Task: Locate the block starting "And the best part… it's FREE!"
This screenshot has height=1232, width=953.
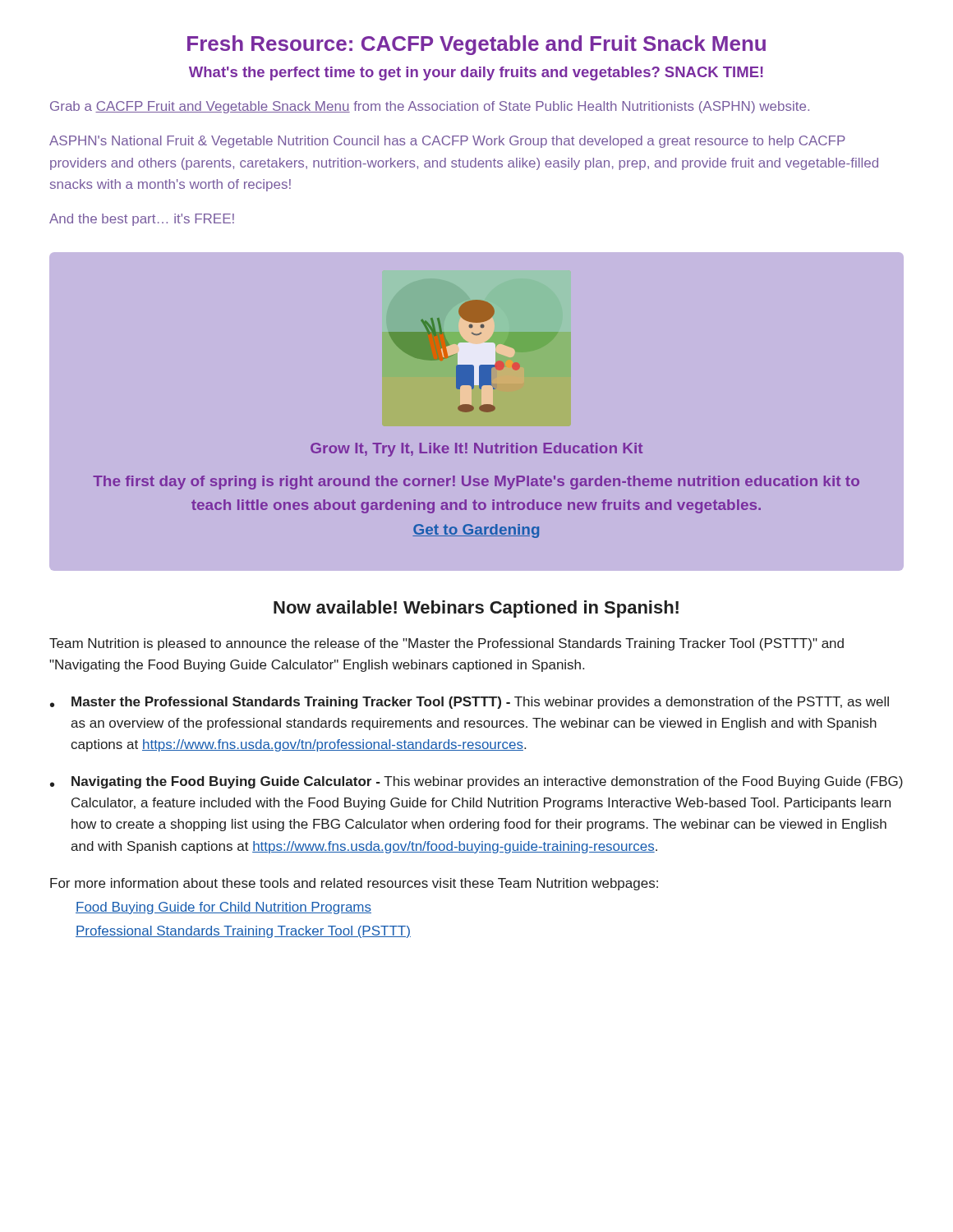Action: [x=142, y=219]
